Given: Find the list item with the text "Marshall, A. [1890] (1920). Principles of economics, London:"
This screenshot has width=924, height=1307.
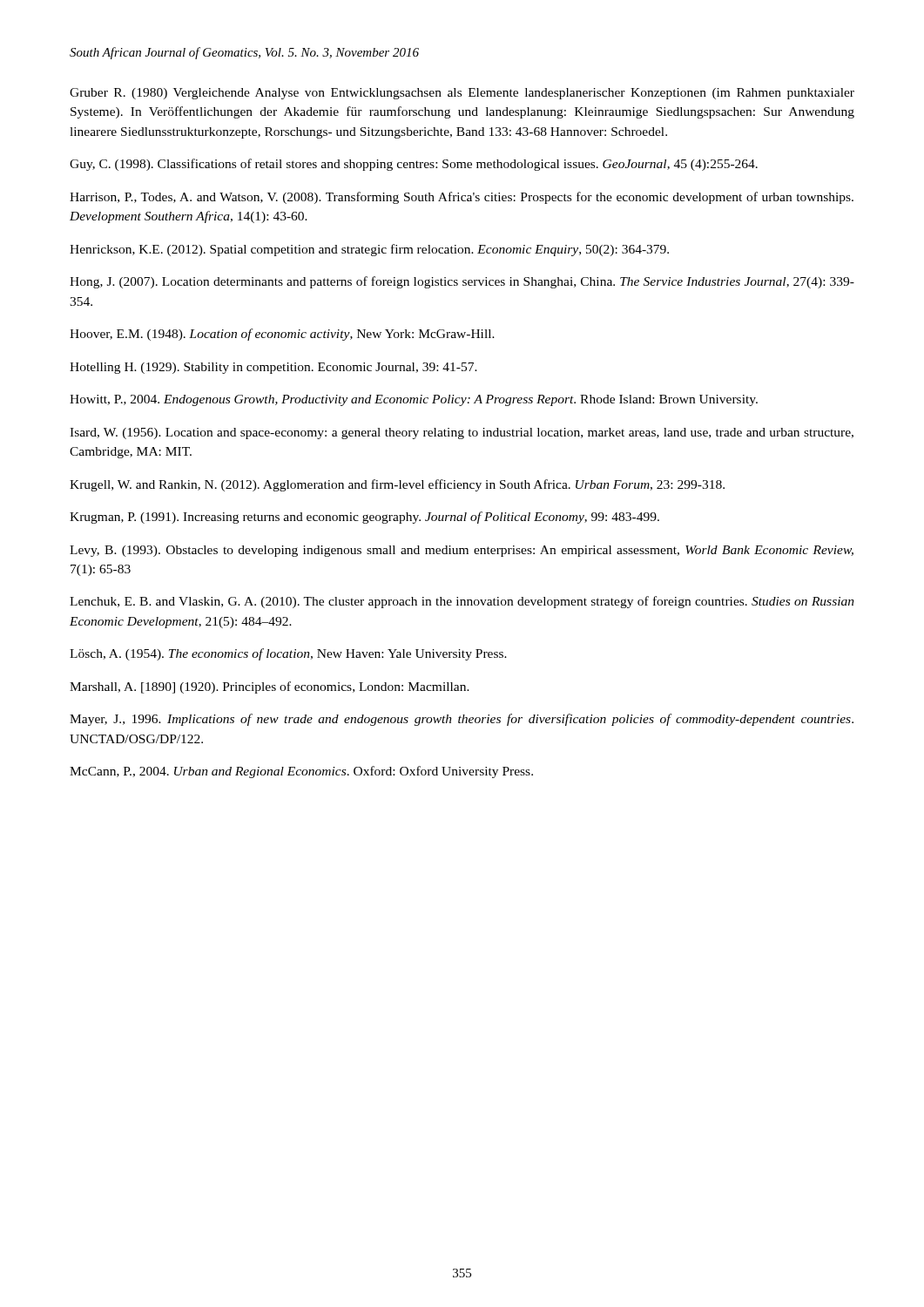Looking at the screenshot, I should pyautogui.click(x=270, y=686).
